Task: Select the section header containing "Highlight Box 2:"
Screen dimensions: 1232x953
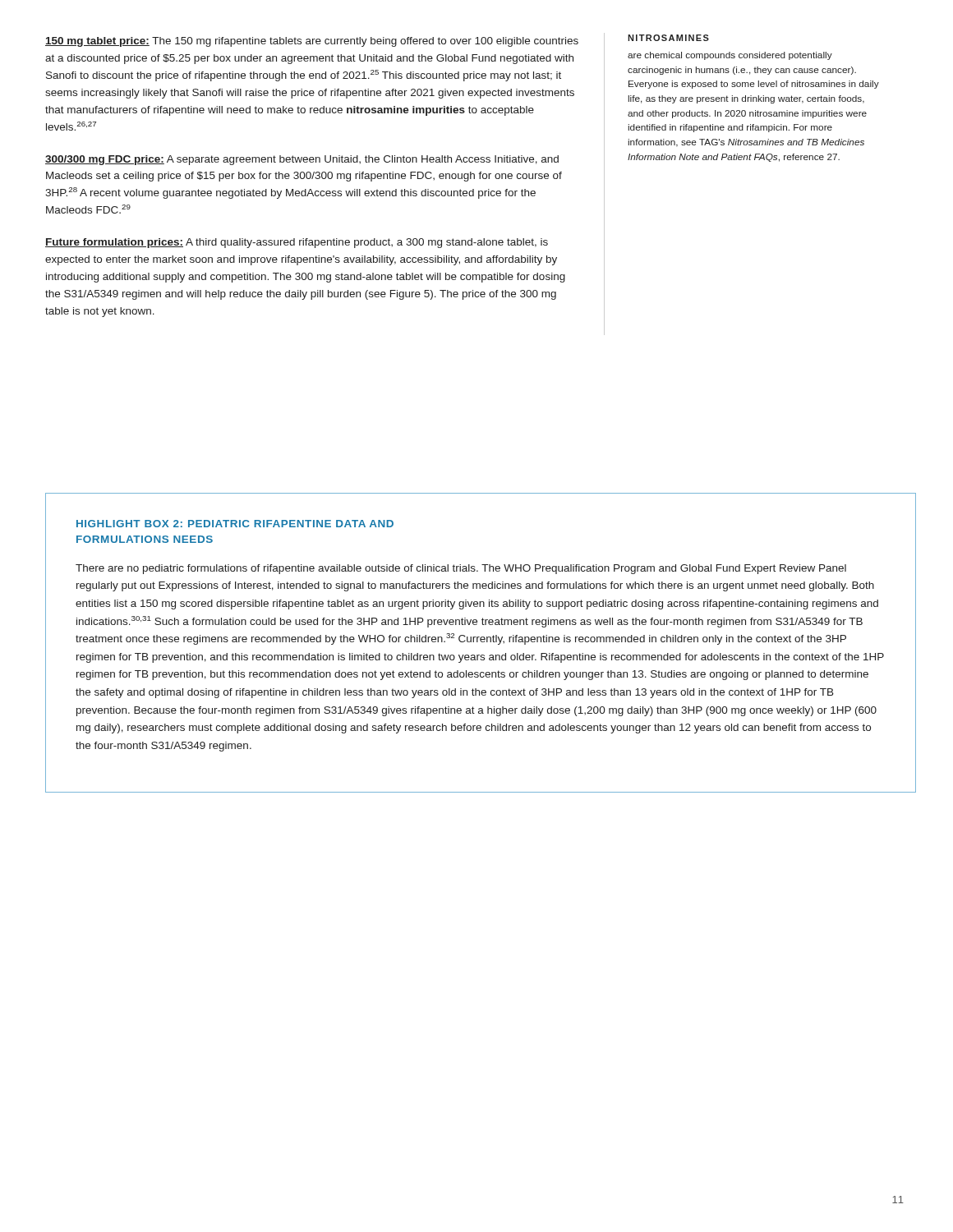Action: click(235, 531)
